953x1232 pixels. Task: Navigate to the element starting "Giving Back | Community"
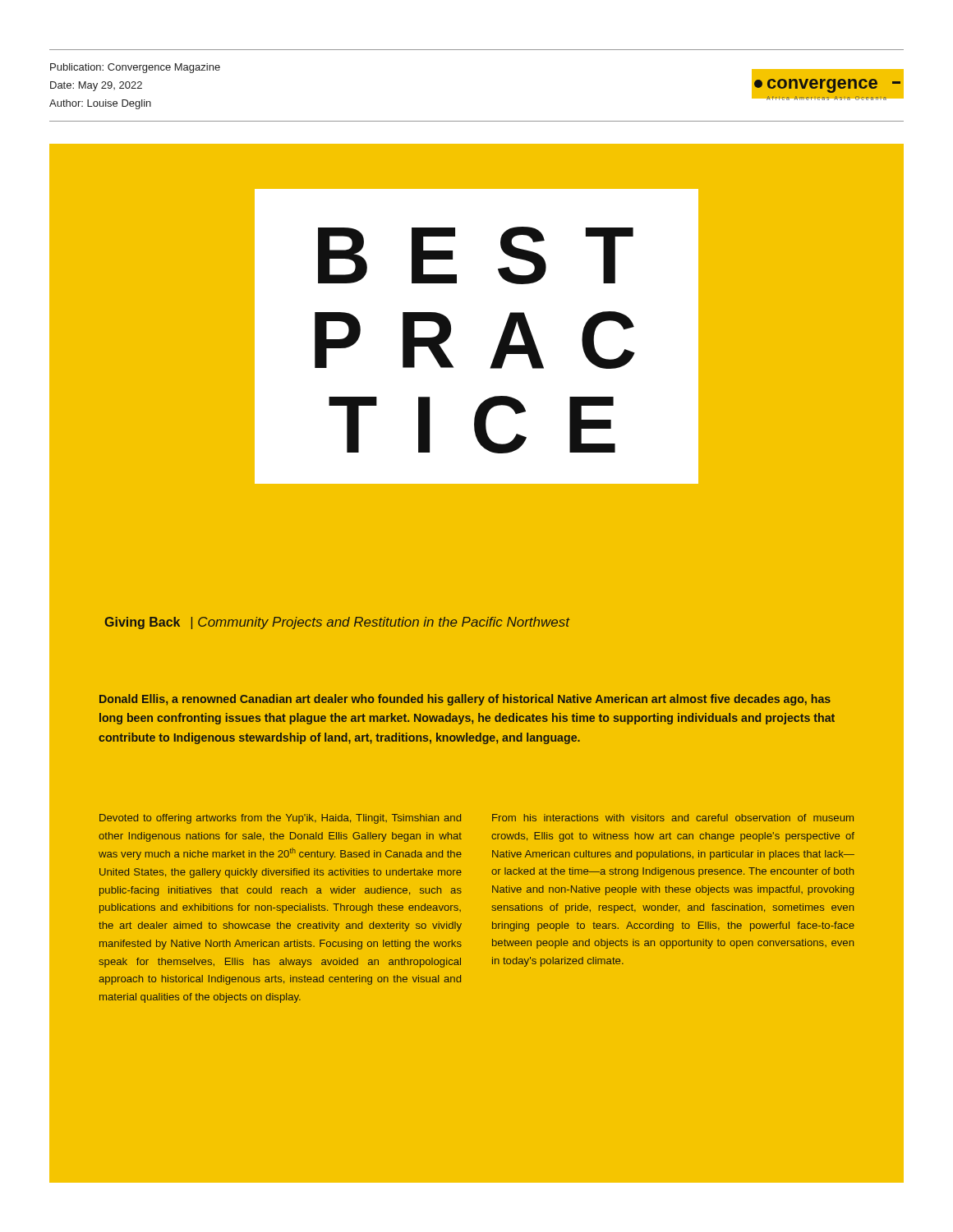click(x=334, y=623)
